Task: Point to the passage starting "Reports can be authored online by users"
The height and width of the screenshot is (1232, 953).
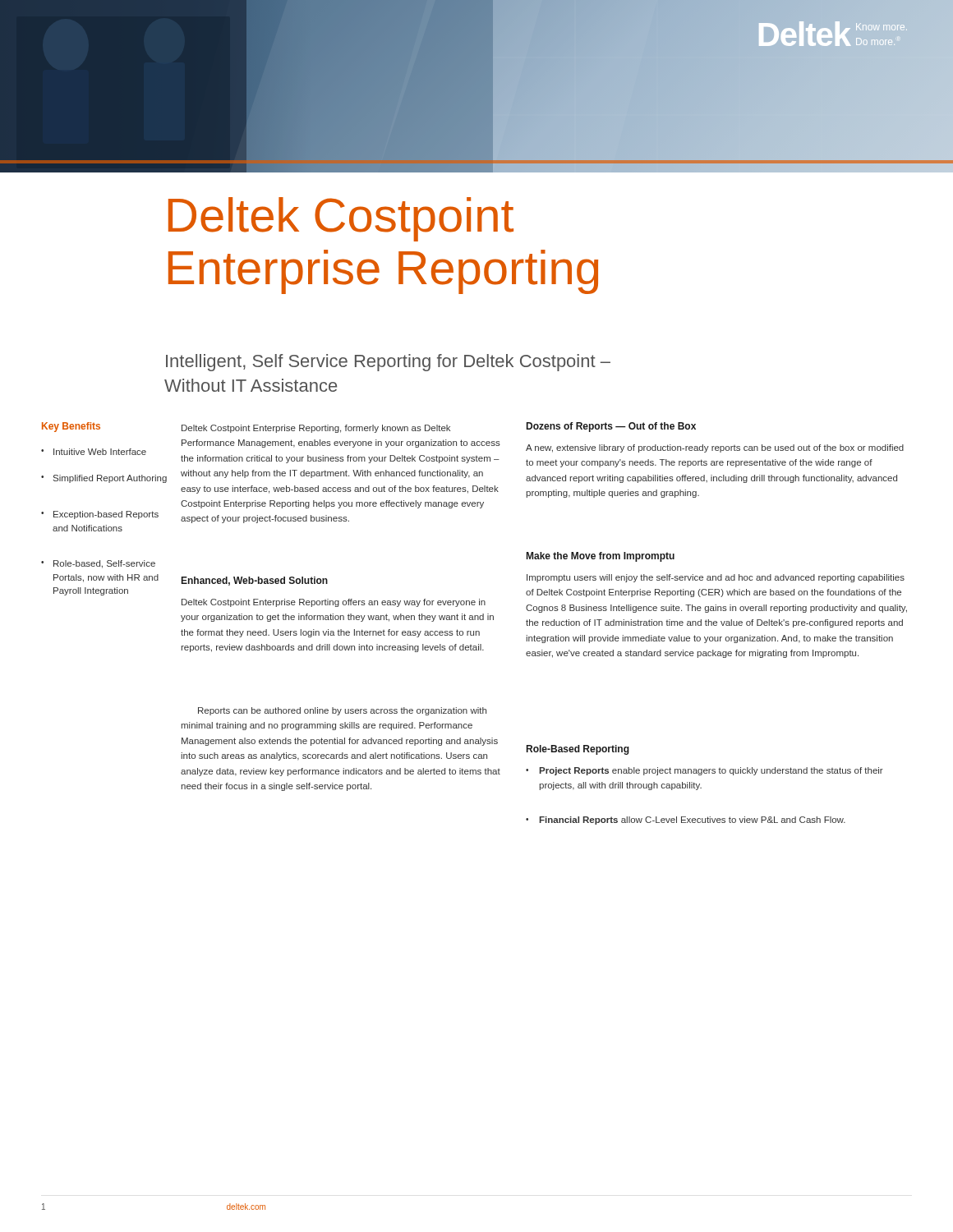Action: pos(341,748)
